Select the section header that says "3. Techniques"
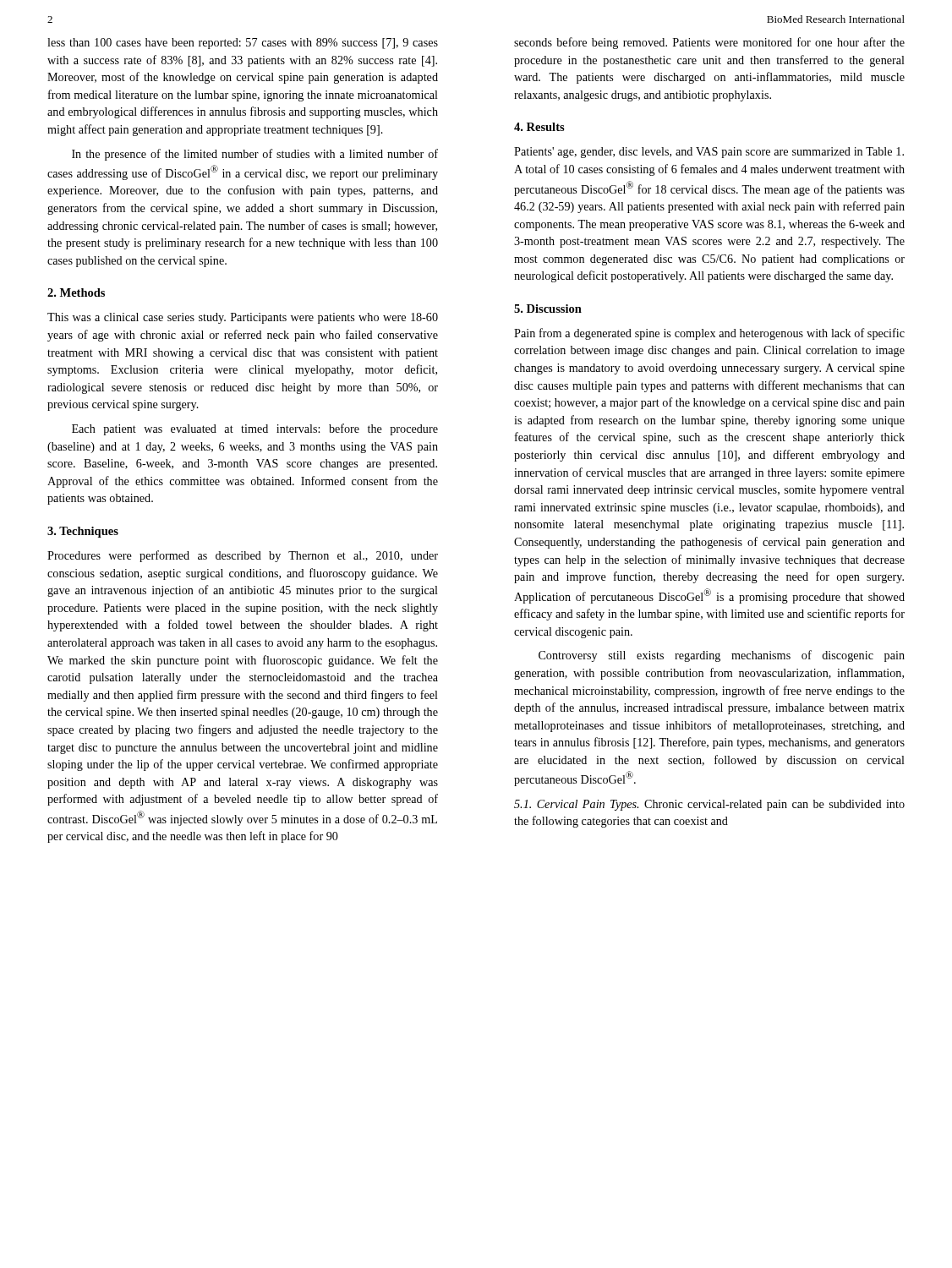This screenshot has width=952, height=1268. [x=83, y=531]
